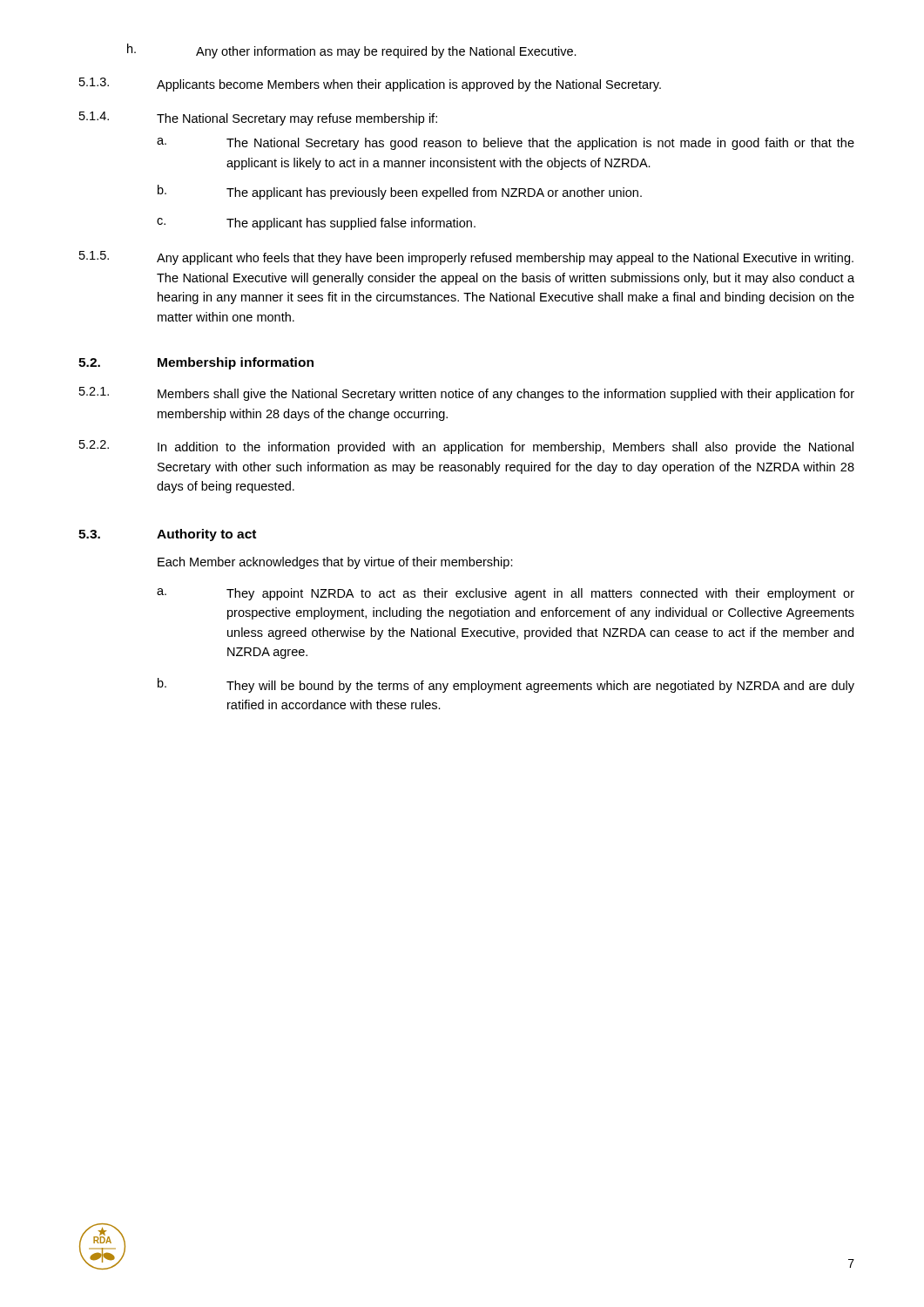Select the text starting "Each Member acknowledges"
Screen dimensions: 1307x924
(466, 562)
